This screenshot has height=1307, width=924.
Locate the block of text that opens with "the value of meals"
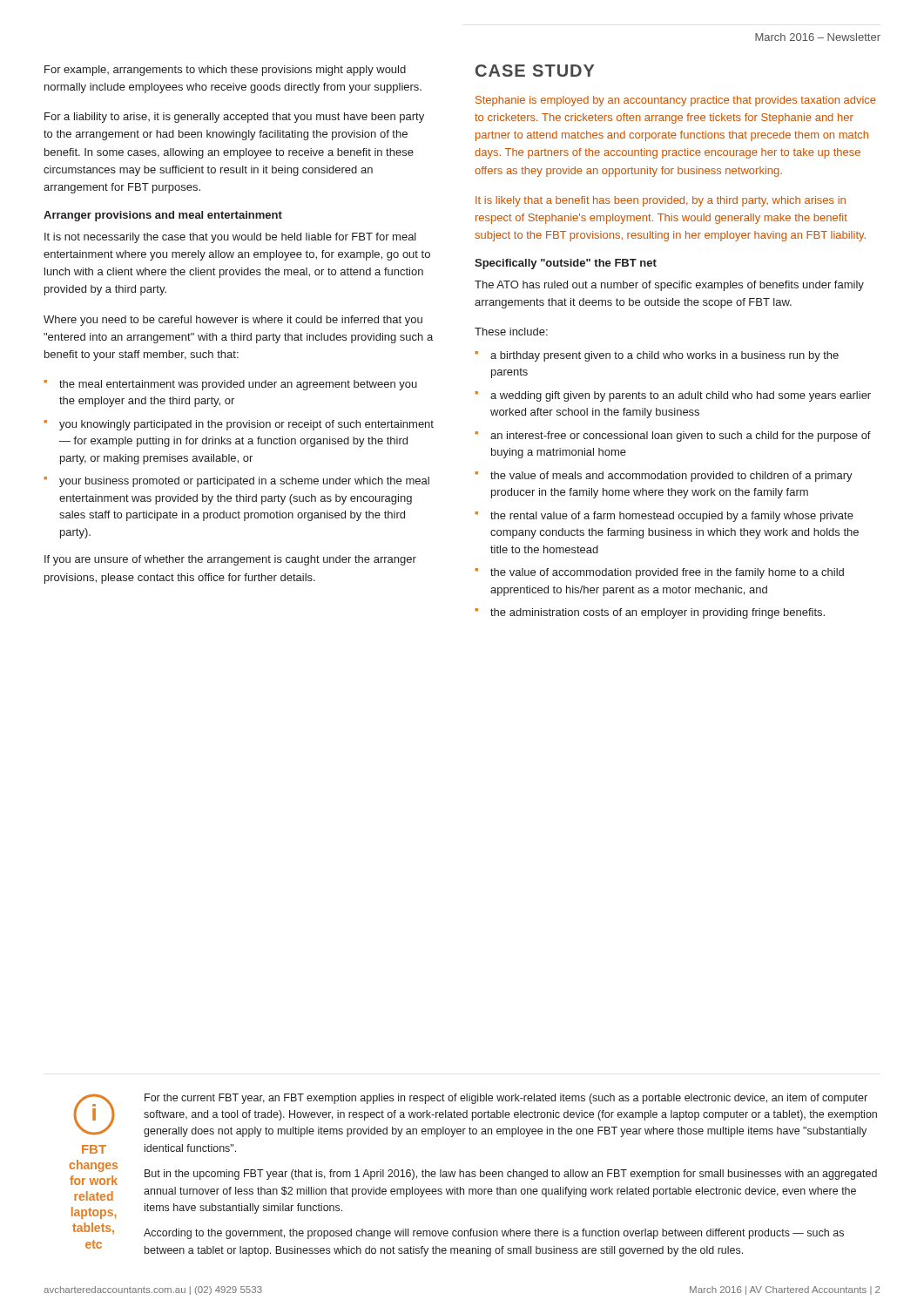click(671, 483)
